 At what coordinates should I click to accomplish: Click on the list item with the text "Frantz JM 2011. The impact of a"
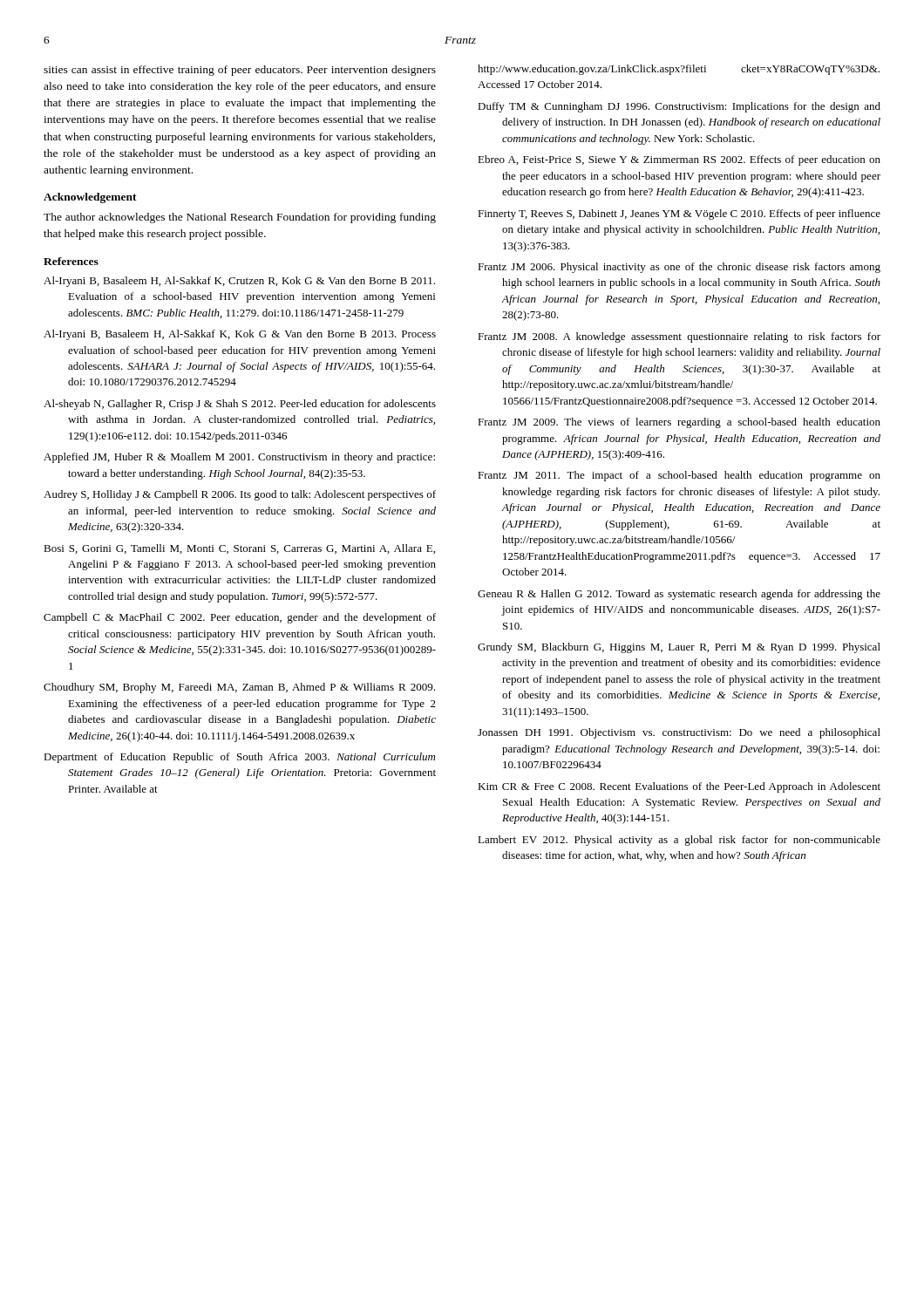click(679, 523)
